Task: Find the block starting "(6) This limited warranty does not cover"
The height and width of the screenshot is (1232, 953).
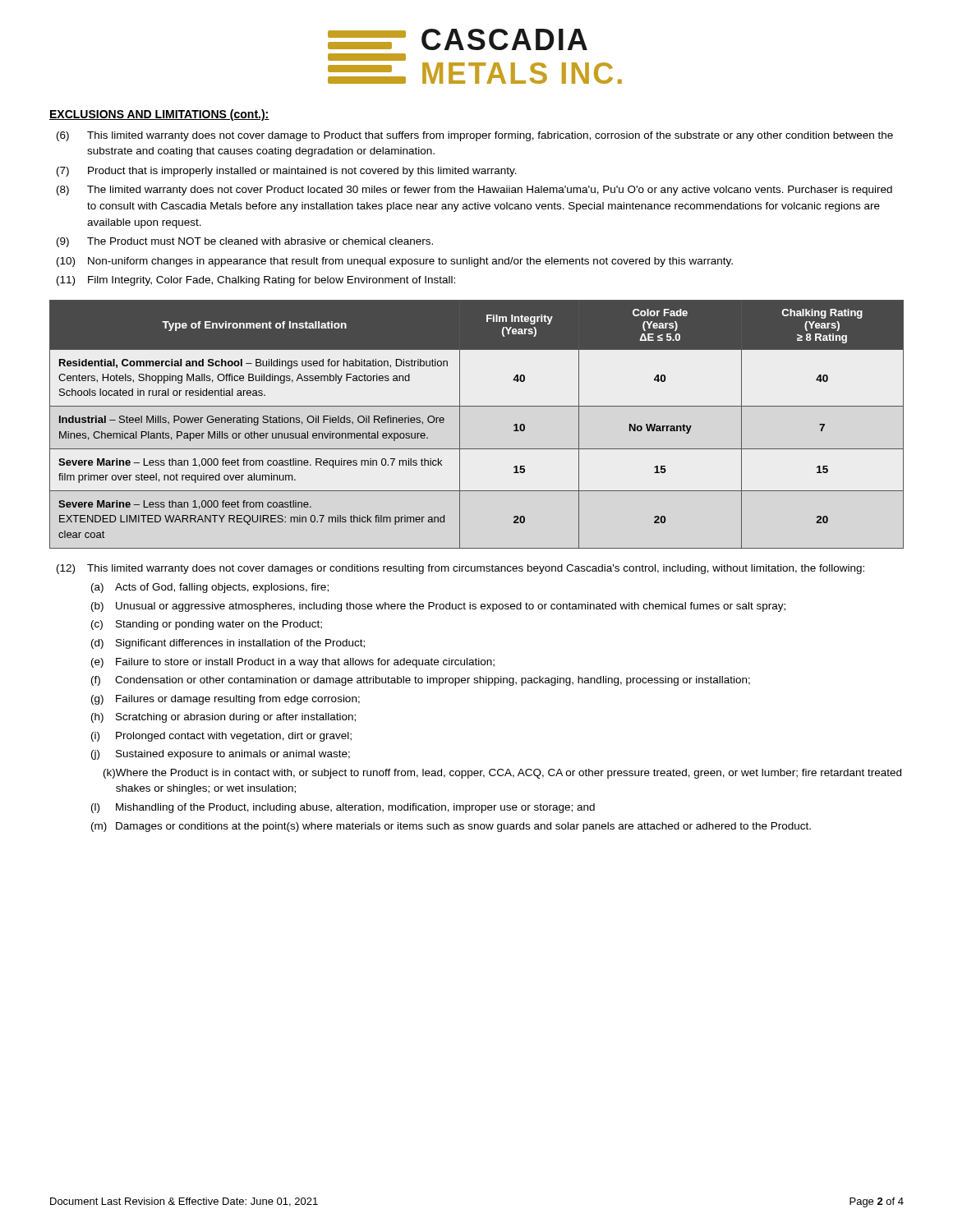Action: click(480, 143)
